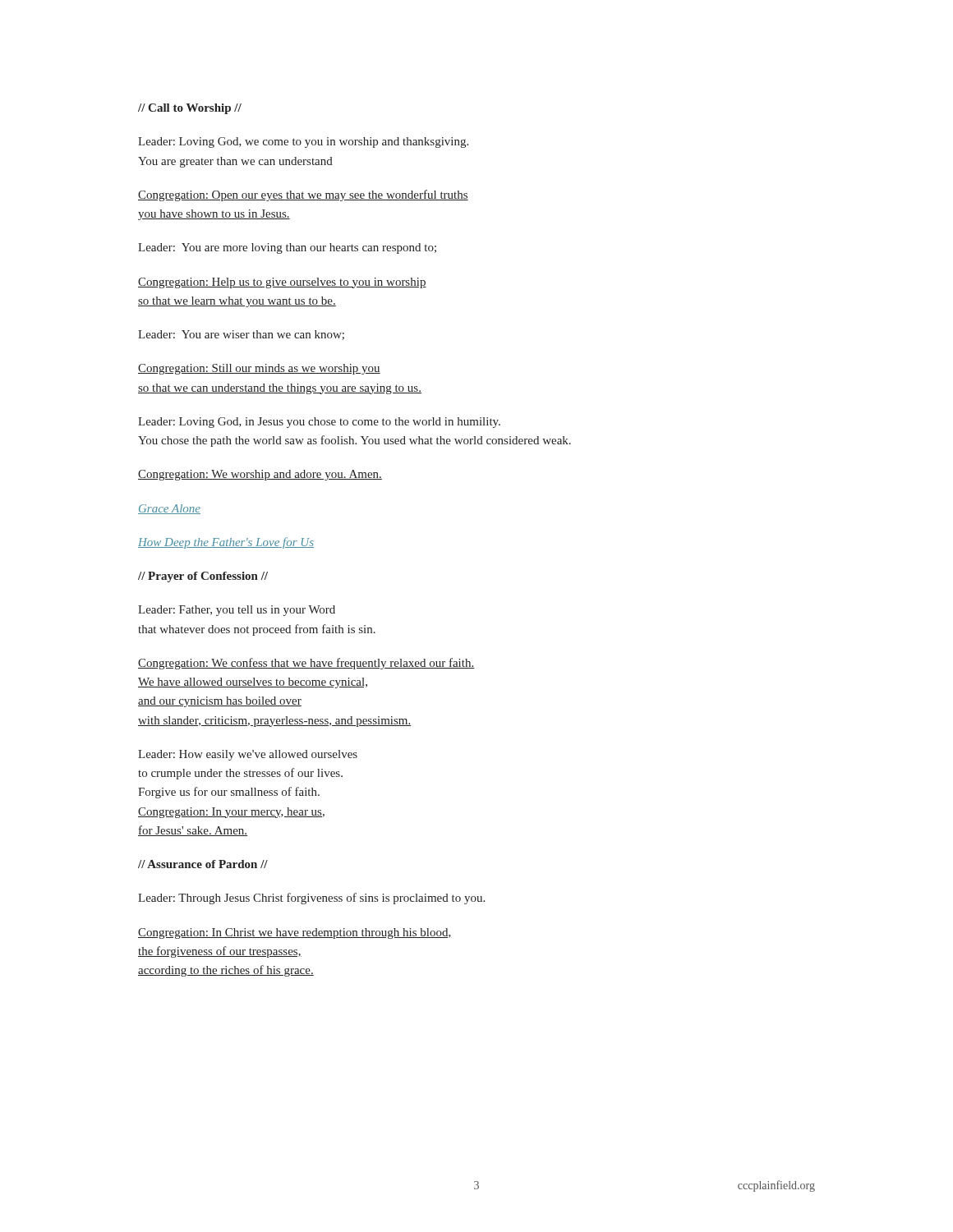Select the text block that reads "Congregation: We worship and adore you."
Viewport: 953px width, 1232px height.
pyautogui.click(x=260, y=475)
